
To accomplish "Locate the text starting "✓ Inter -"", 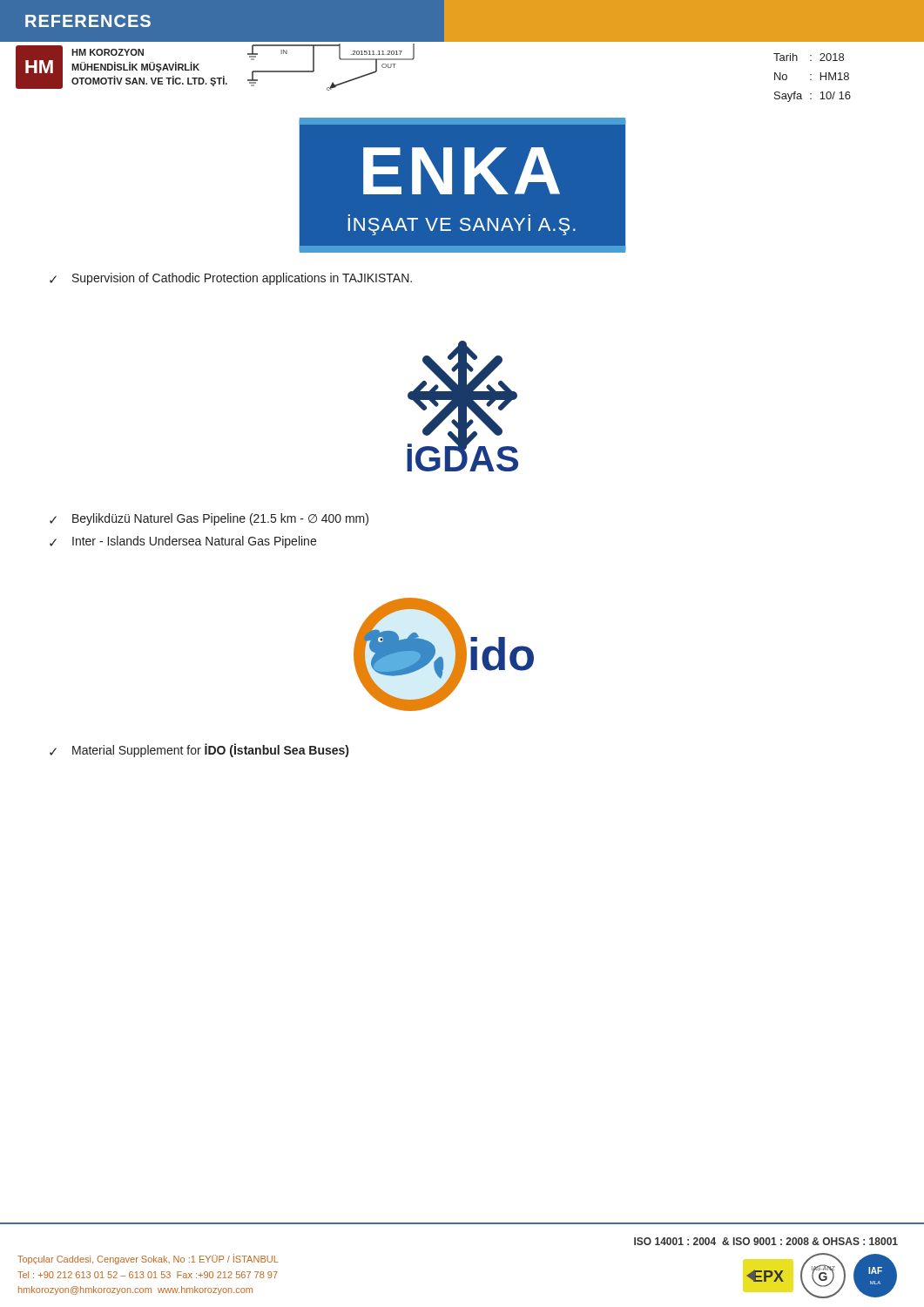I will click(182, 542).
